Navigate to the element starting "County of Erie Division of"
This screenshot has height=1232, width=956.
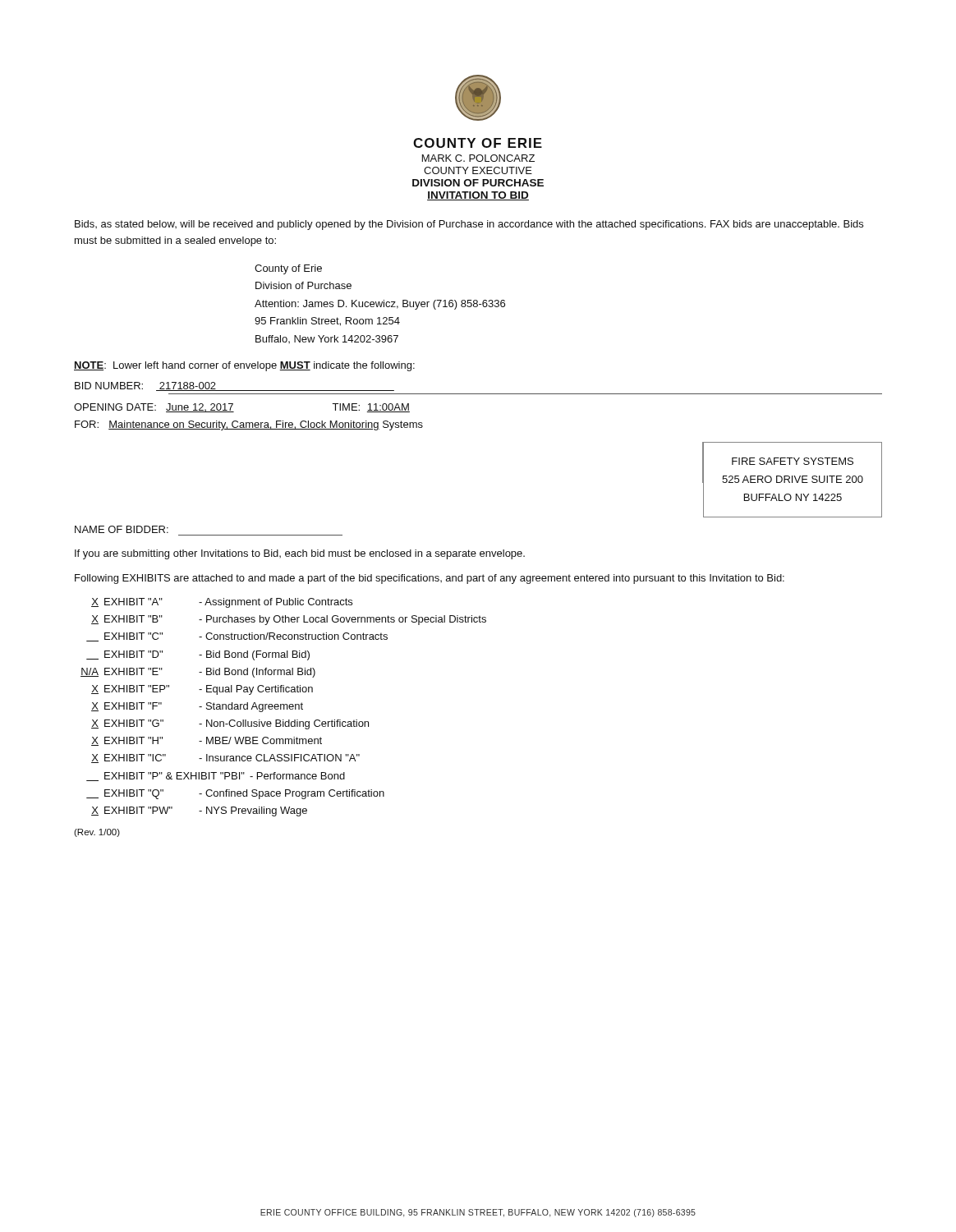click(x=380, y=303)
